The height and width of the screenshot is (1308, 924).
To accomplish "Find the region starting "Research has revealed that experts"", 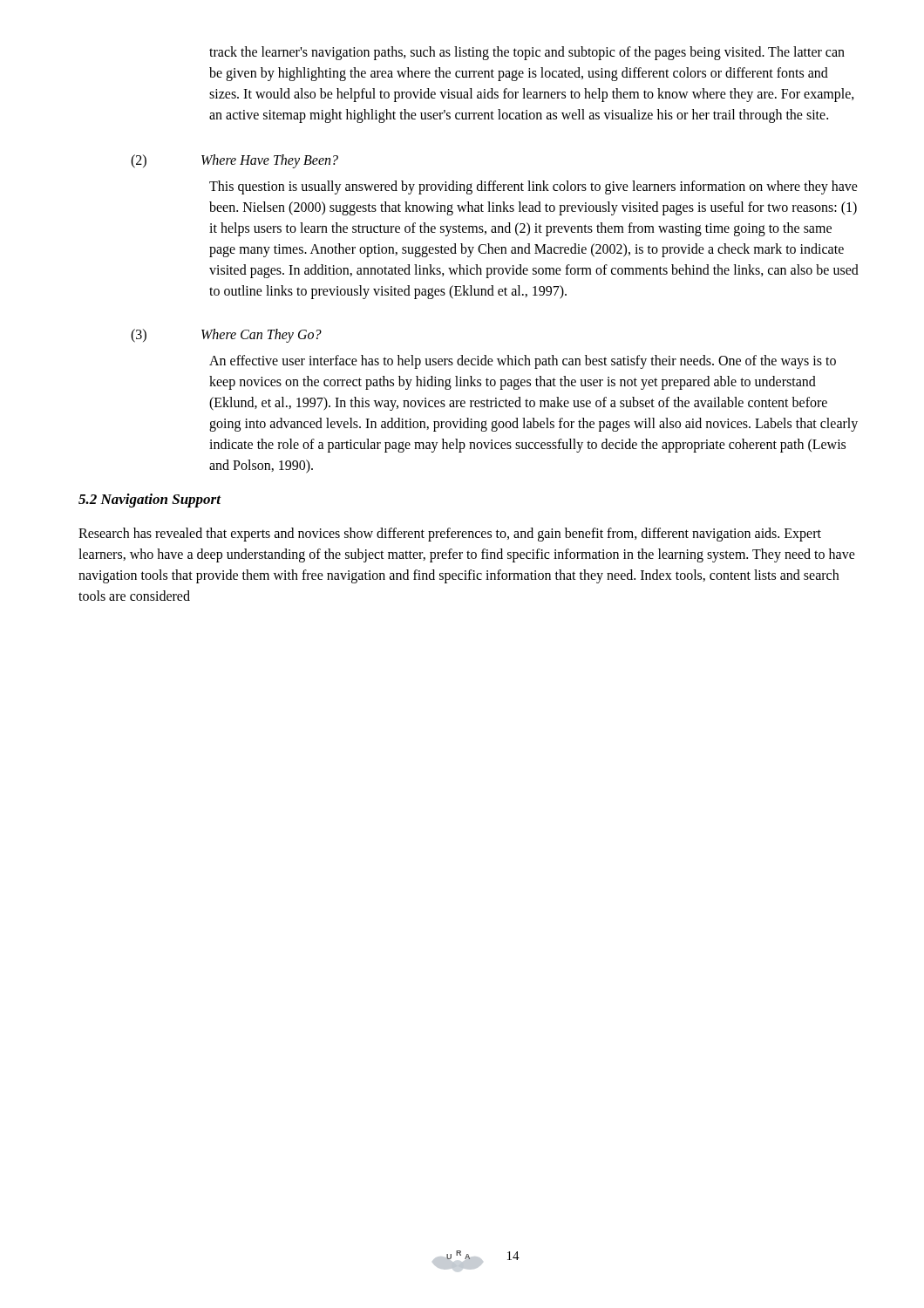I will [x=467, y=564].
